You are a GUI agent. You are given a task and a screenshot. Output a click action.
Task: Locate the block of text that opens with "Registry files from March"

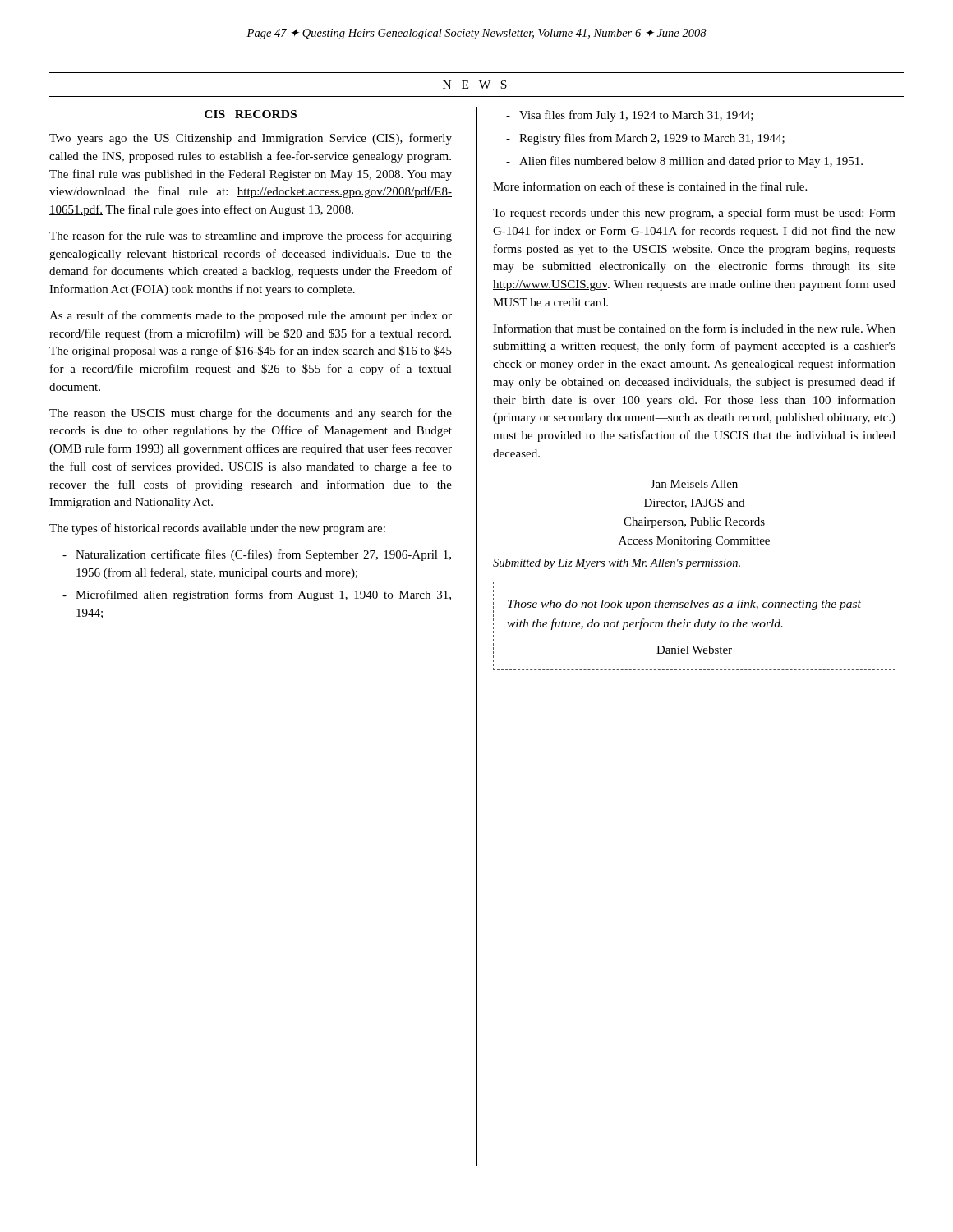click(x=652, y=138)
